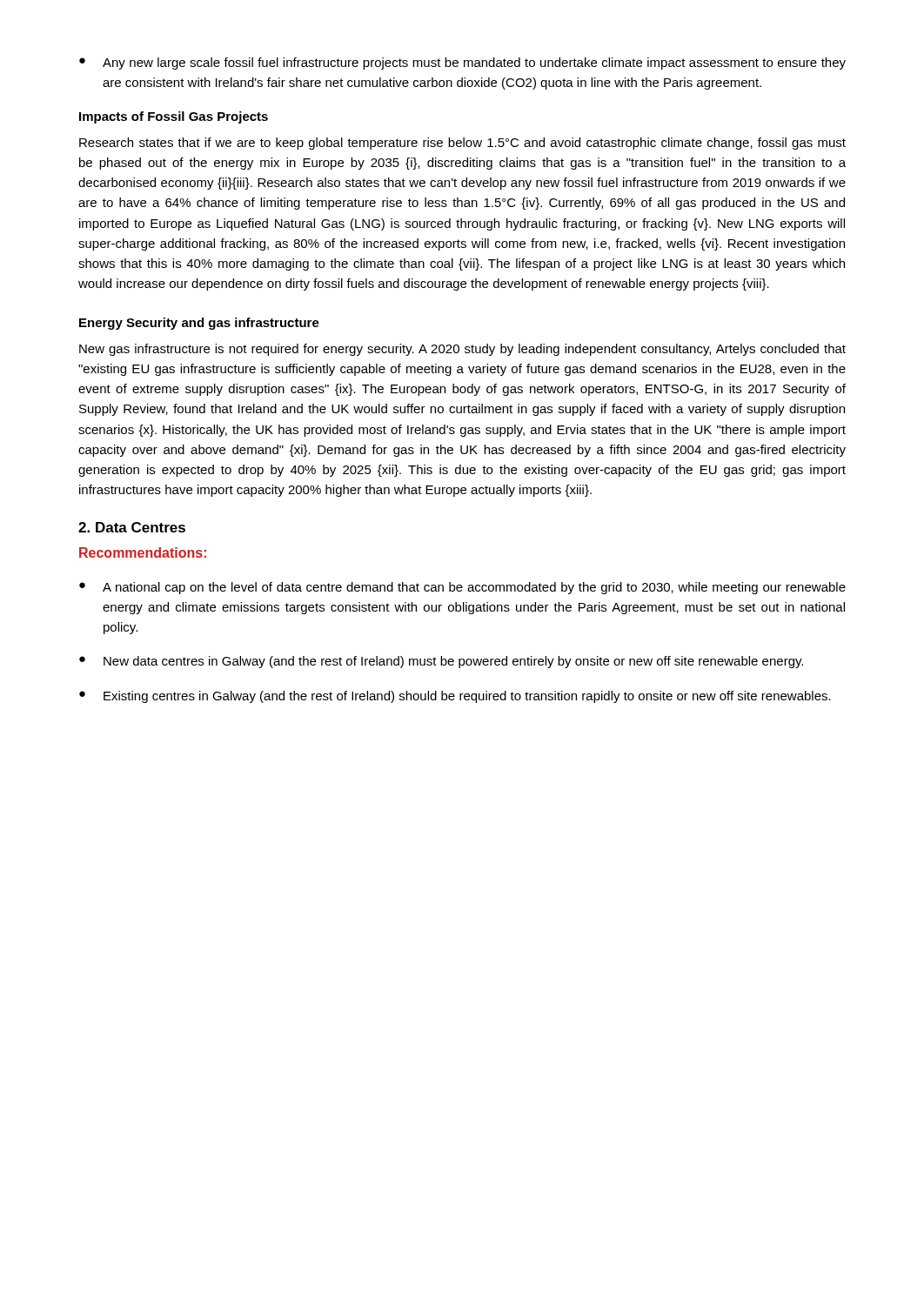Point to "2. Data Centres"
The width and height of the screenshot is (924, 1305).
coord(132,527)
